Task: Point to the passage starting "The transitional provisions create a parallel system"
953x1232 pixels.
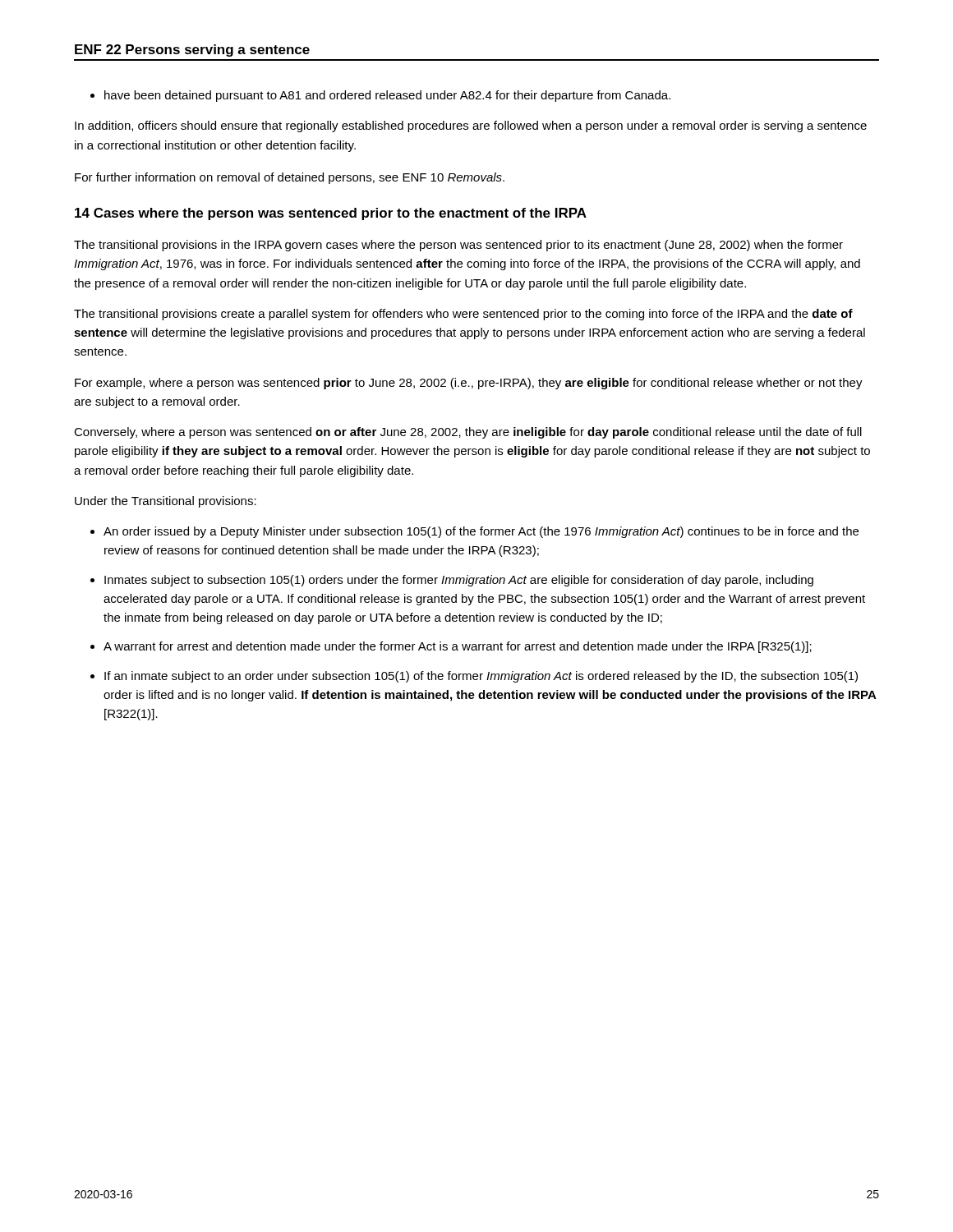Action: pos(470,332)
